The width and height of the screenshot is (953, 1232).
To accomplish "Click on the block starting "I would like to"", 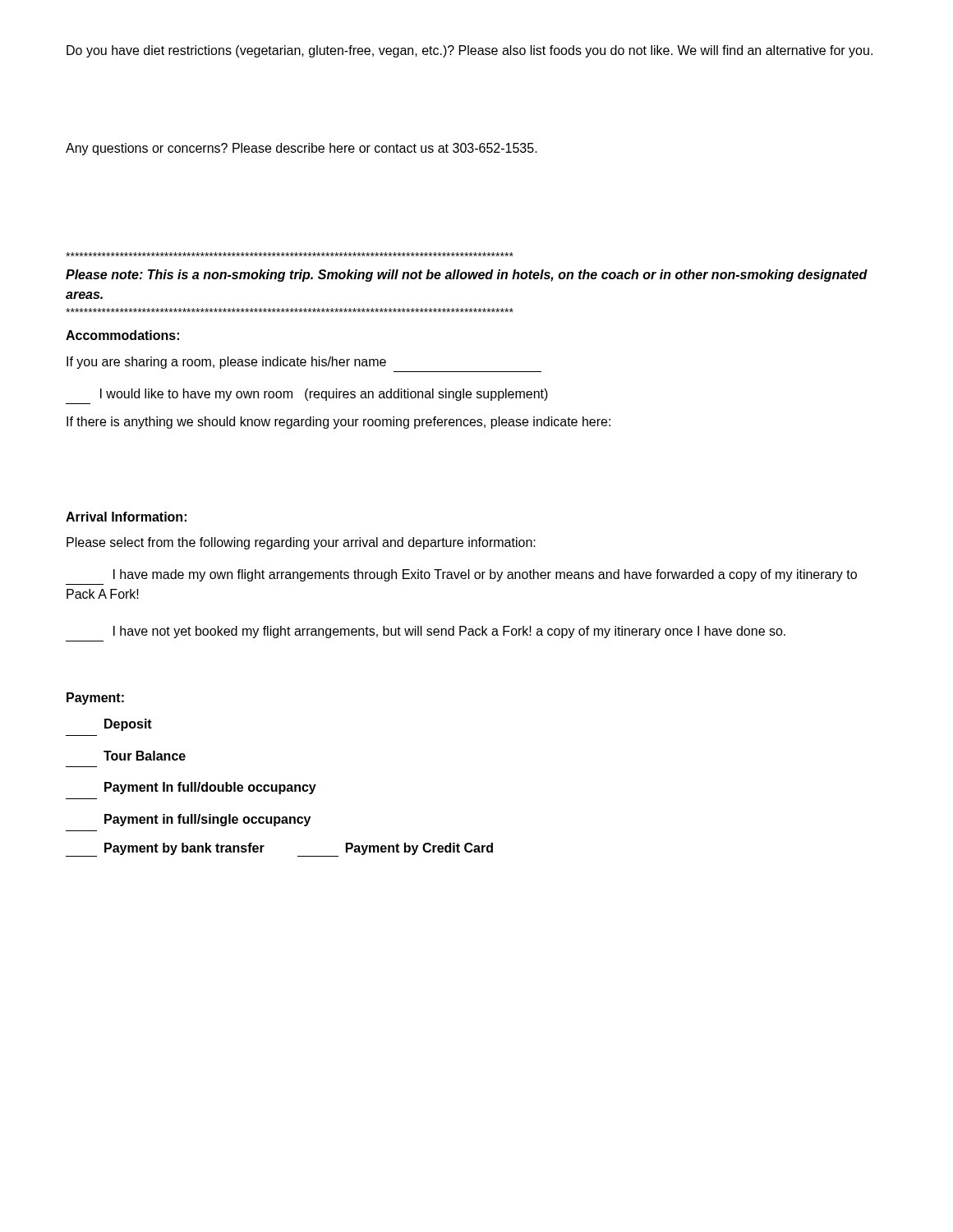I will pos(307,394).
